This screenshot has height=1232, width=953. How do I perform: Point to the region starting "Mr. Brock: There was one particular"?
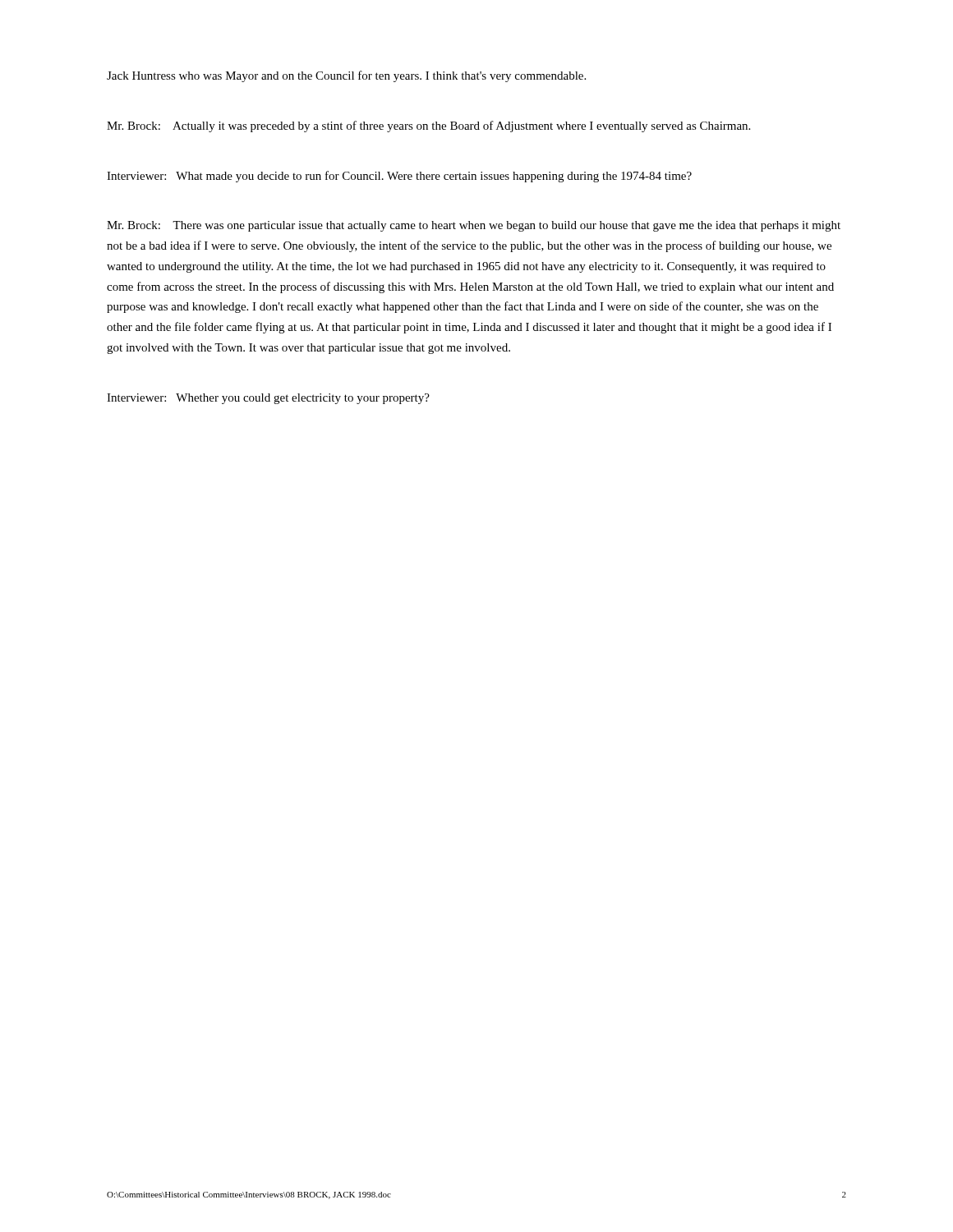(474, 286)
